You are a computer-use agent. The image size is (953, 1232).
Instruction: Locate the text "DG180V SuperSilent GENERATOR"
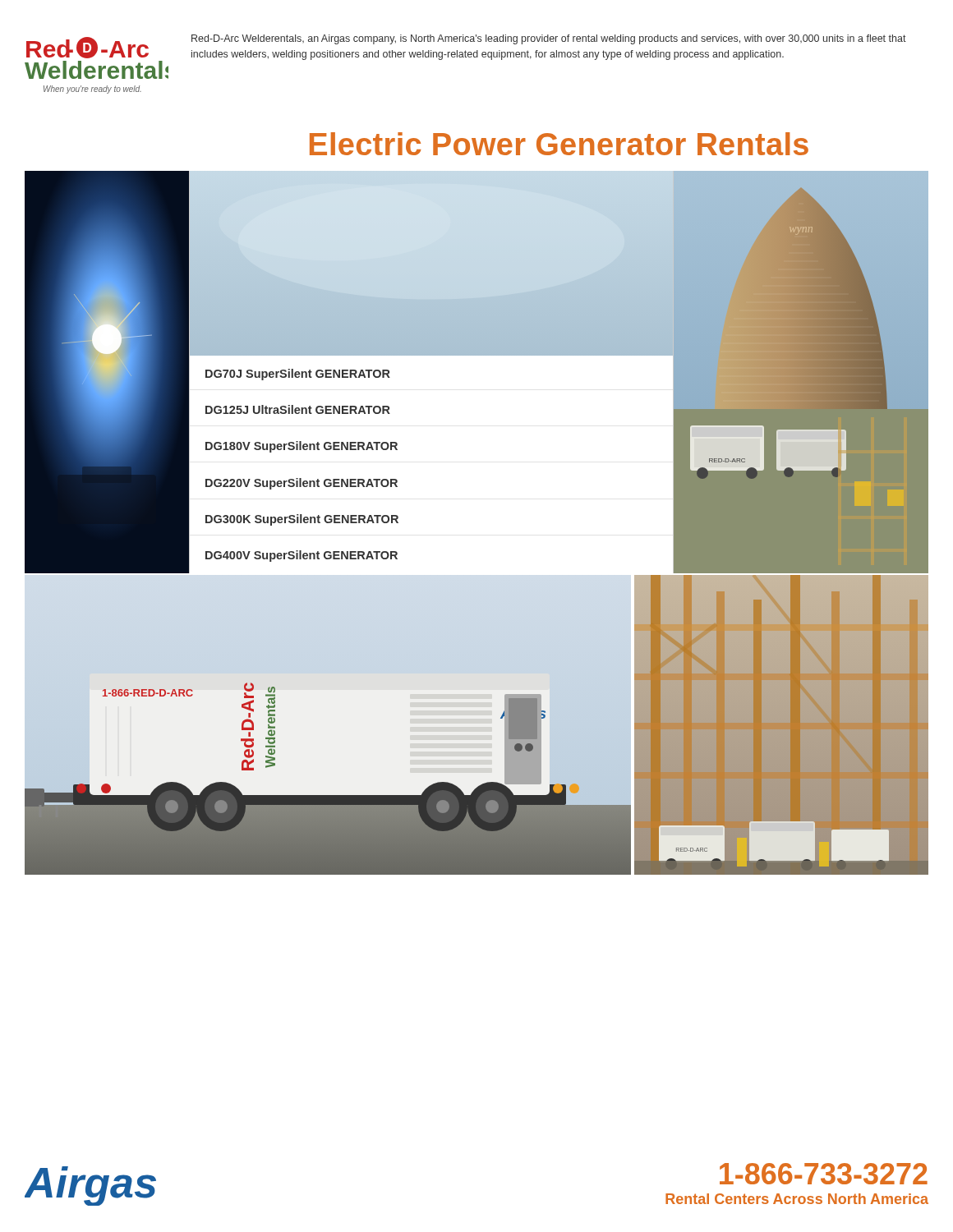tap(301, 446)
